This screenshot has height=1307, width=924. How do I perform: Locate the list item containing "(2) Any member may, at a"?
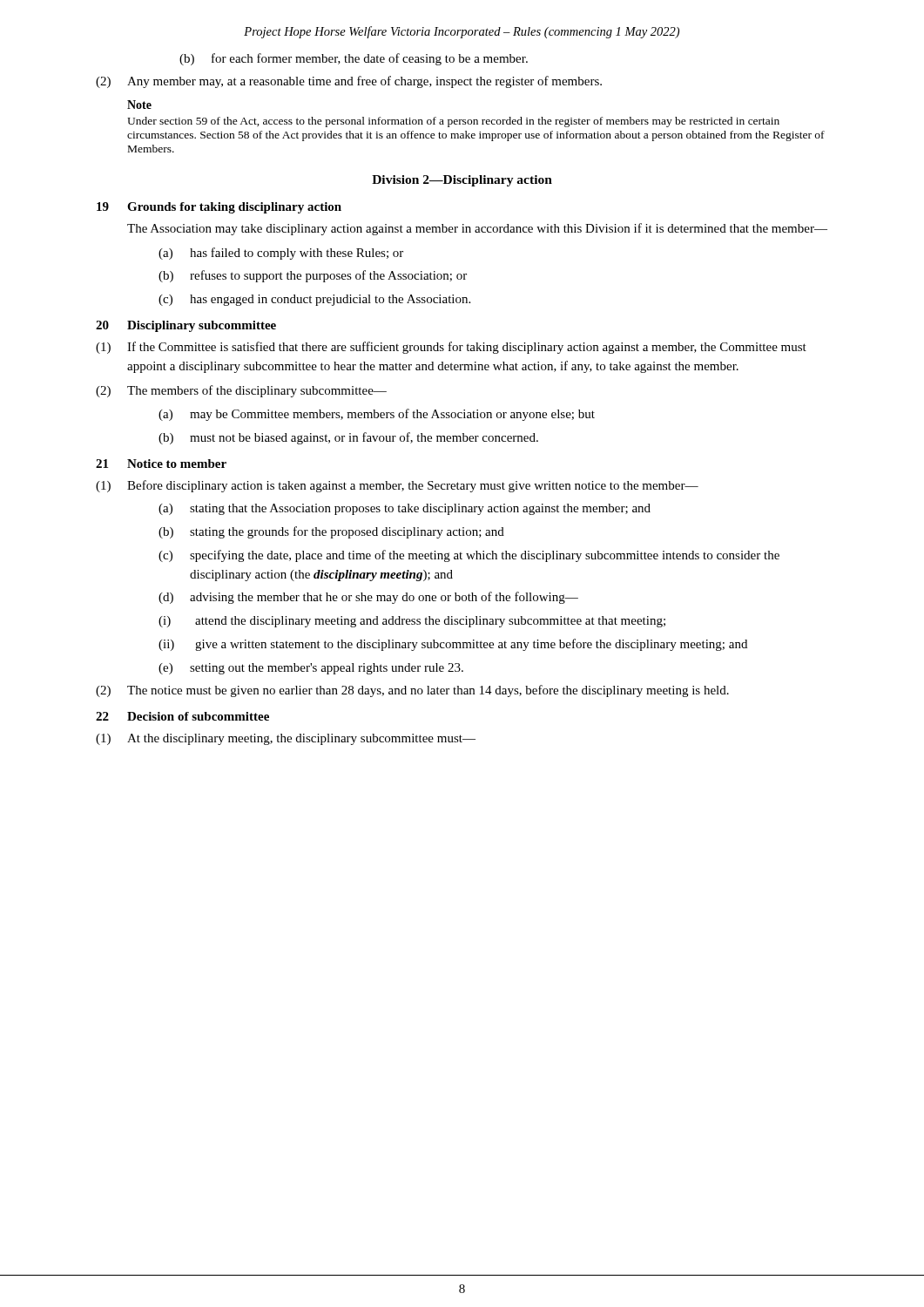(x=349, y=82)
